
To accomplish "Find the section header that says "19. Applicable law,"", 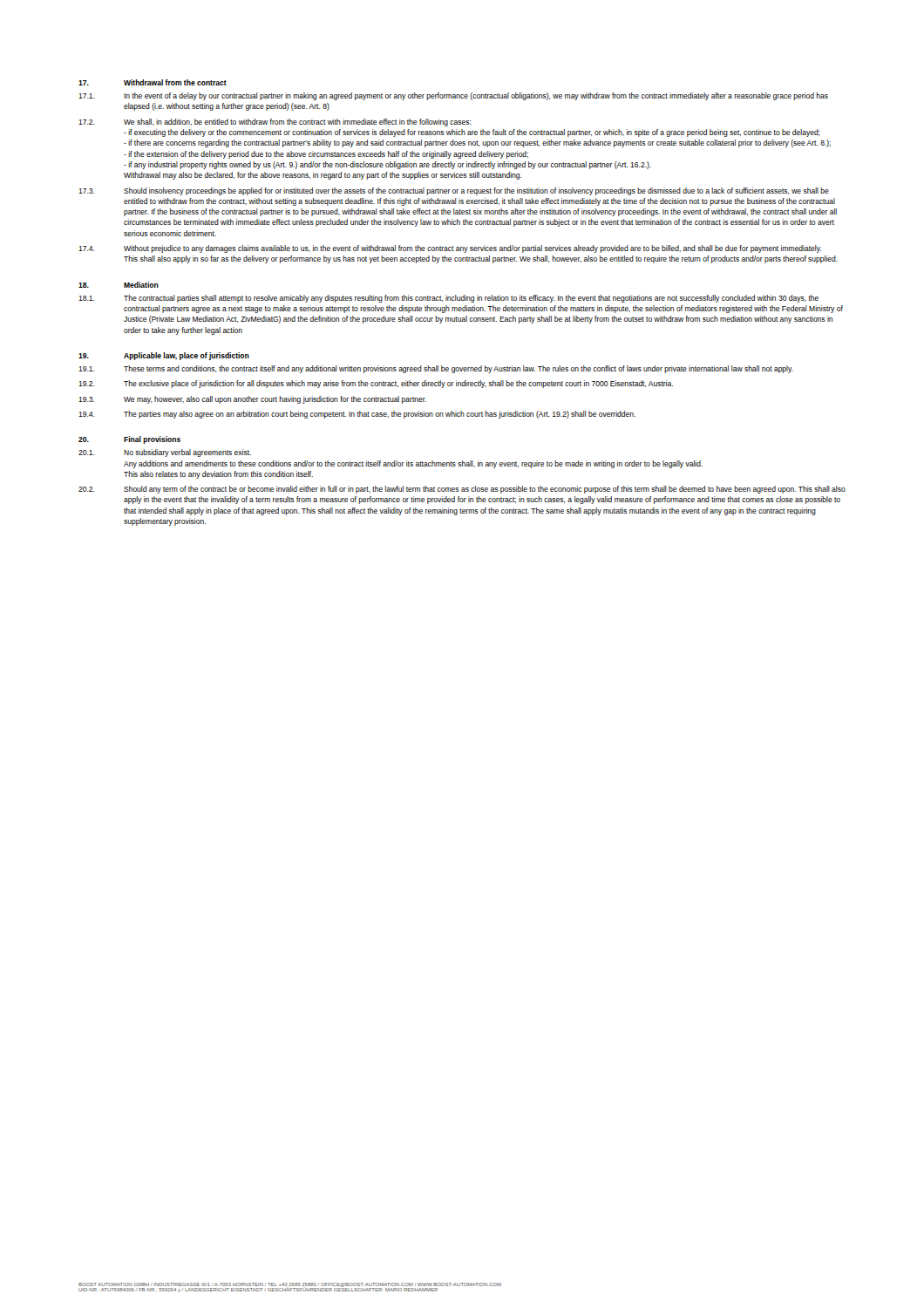I will (x=164, y=356).
